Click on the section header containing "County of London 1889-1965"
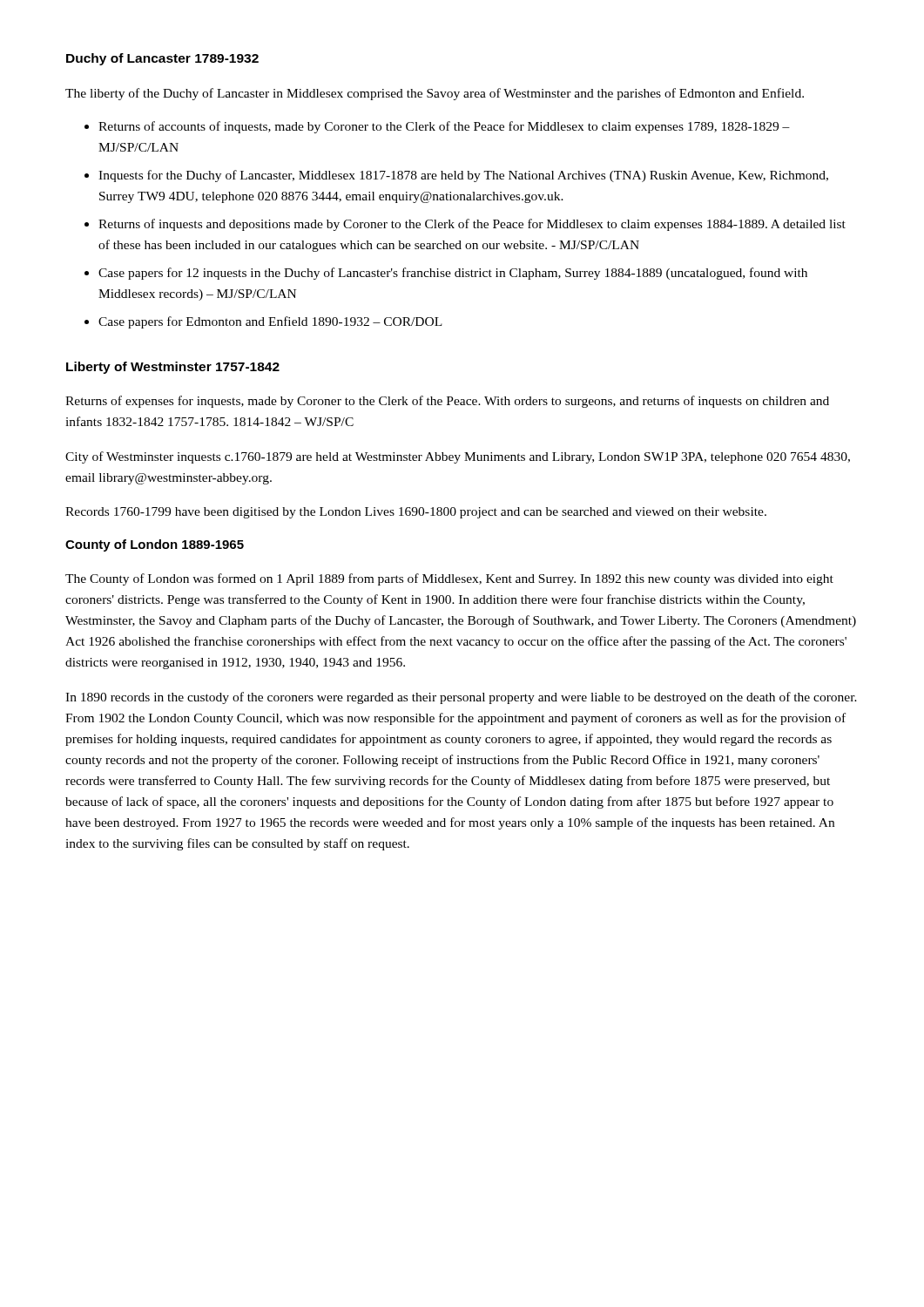The width and height of the screenshot is (924, 1307). pos(155,545)
